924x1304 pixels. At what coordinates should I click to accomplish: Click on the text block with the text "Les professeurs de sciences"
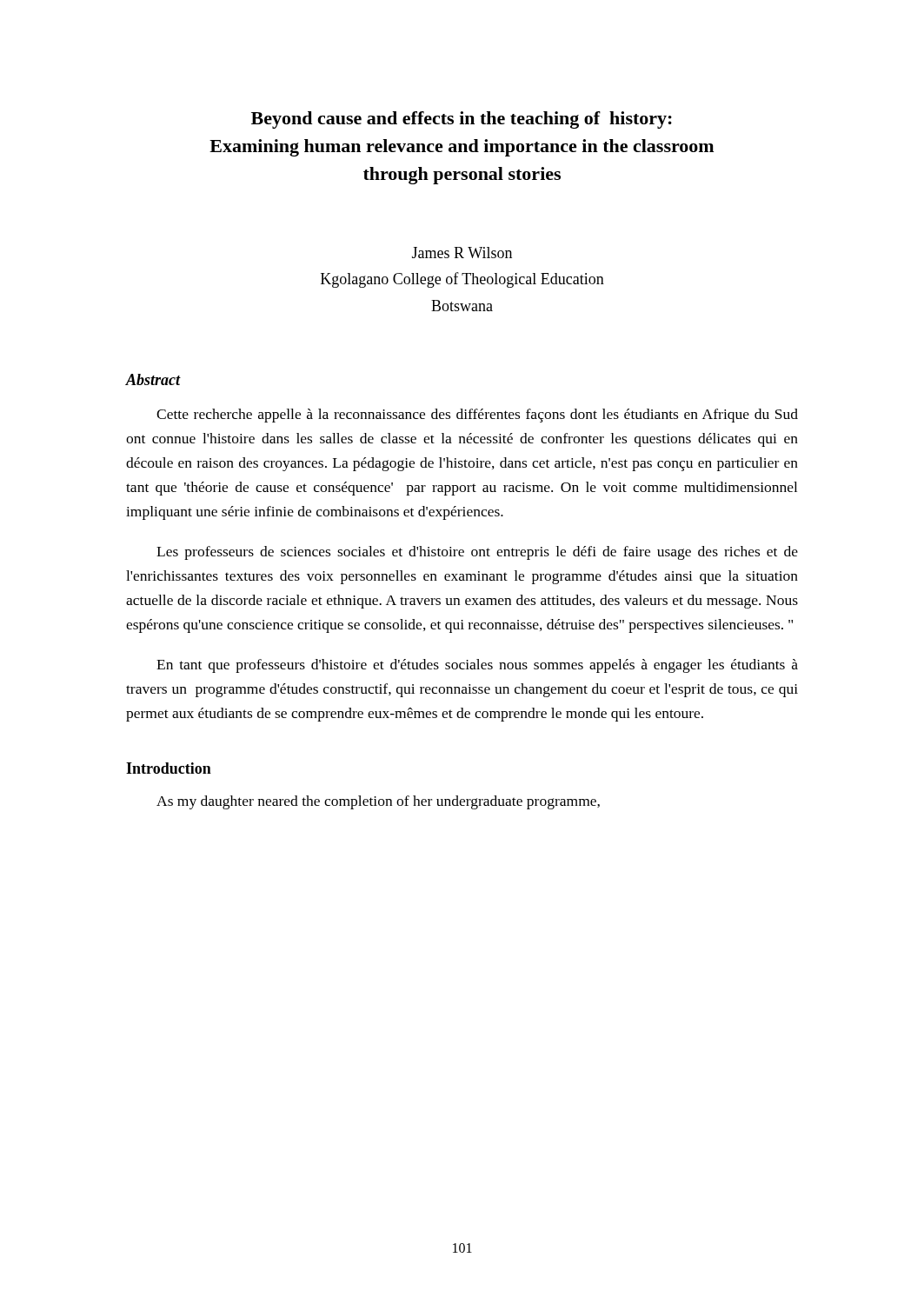pos(462,588)
